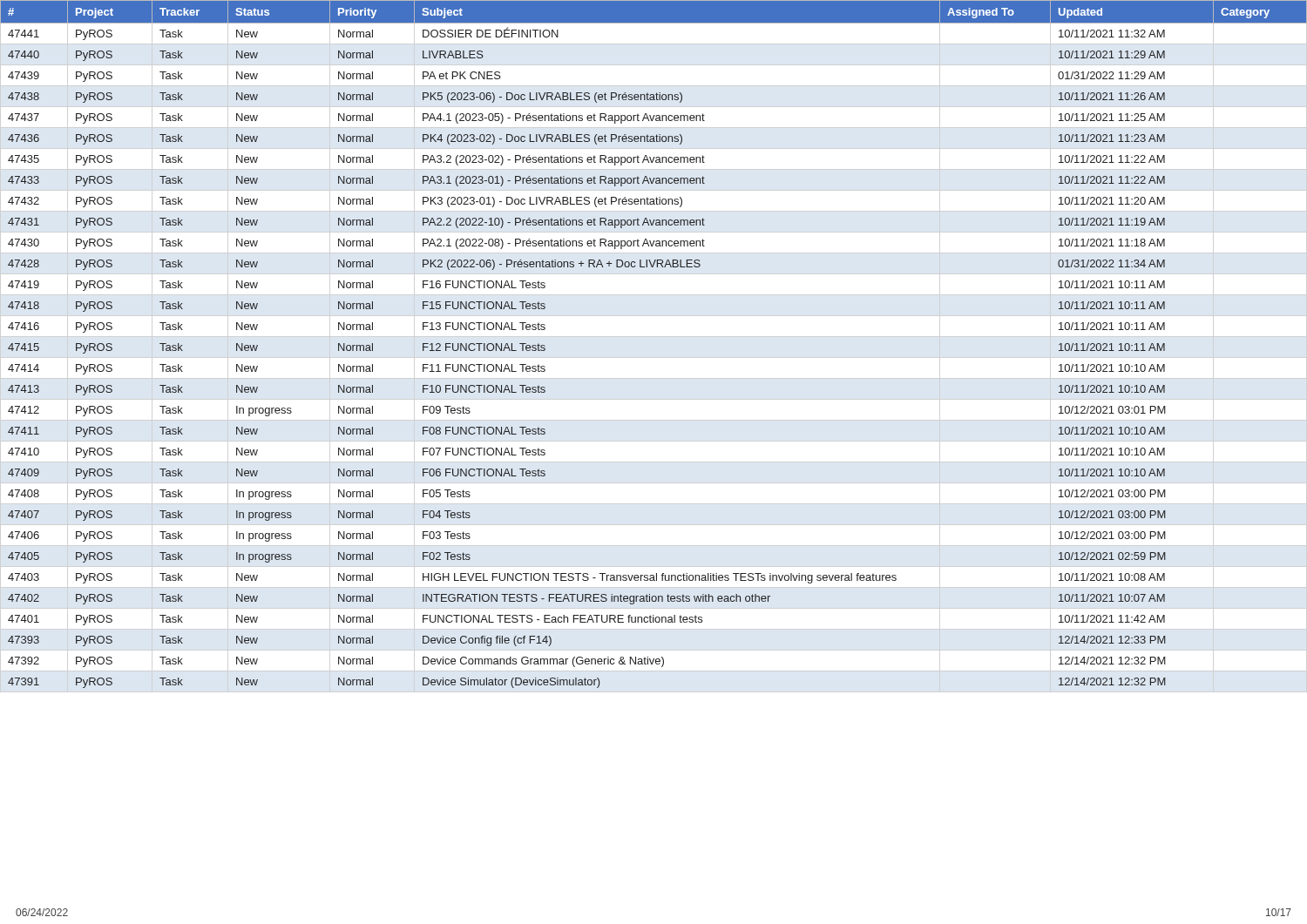Find the table that mentions "In progress"
The width and height of the screenshot is (1307, 924).
pyautogui.click(x=654, y=346)
